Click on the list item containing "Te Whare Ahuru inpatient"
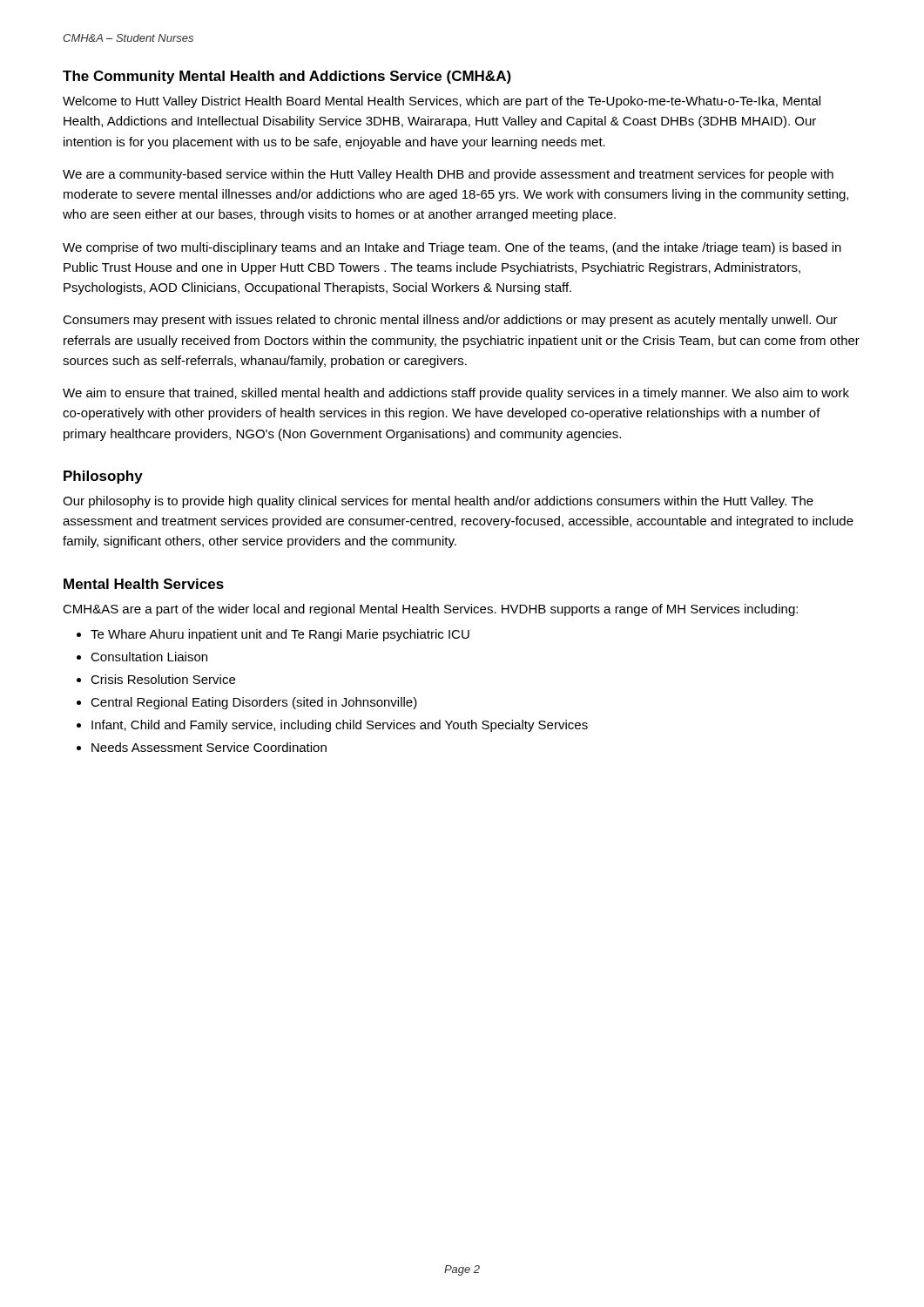Image resolution: width=924 pixels, height=1307 pixels. [280, 634]
